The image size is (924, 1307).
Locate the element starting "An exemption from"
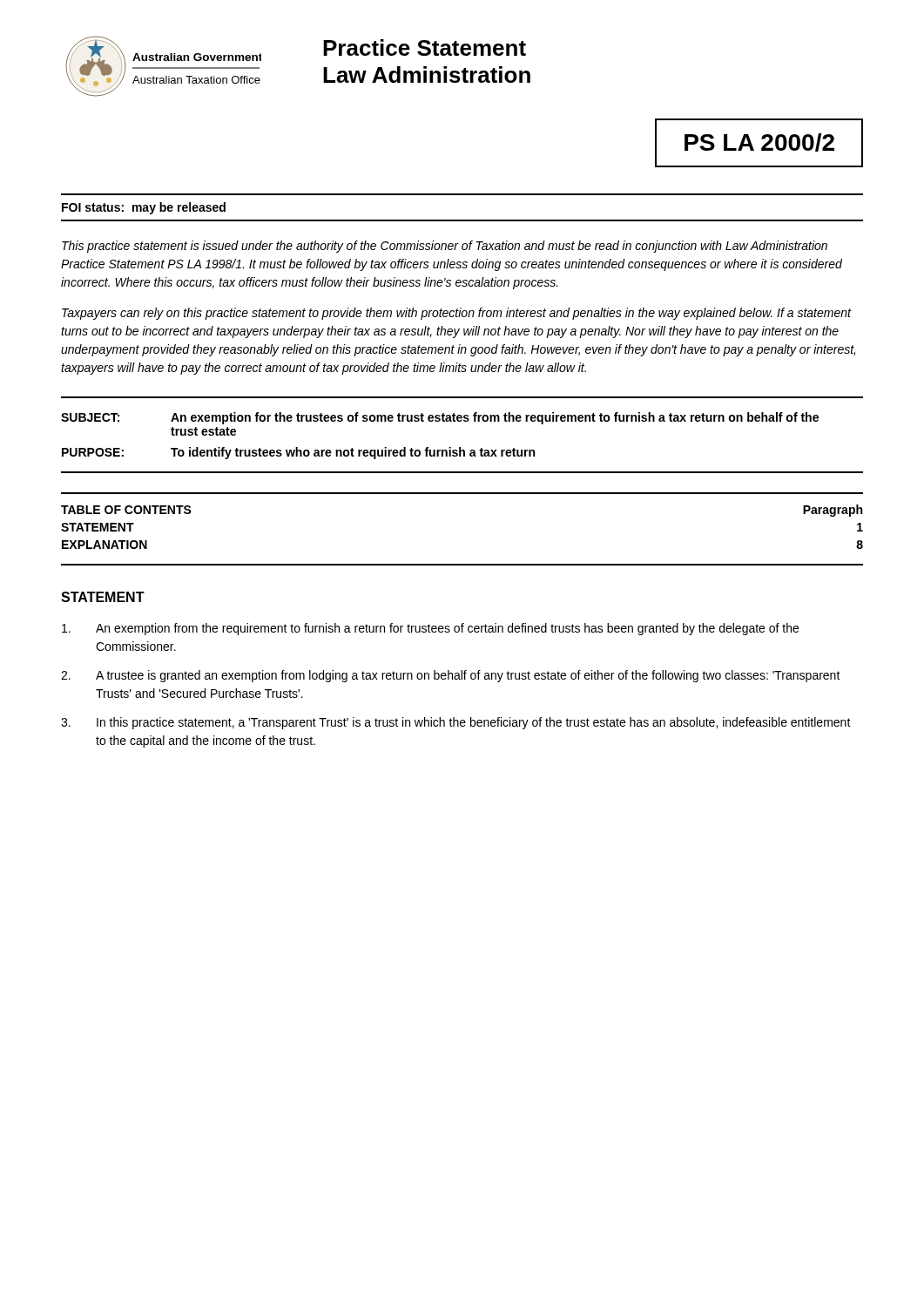click(x=462, y=638)
